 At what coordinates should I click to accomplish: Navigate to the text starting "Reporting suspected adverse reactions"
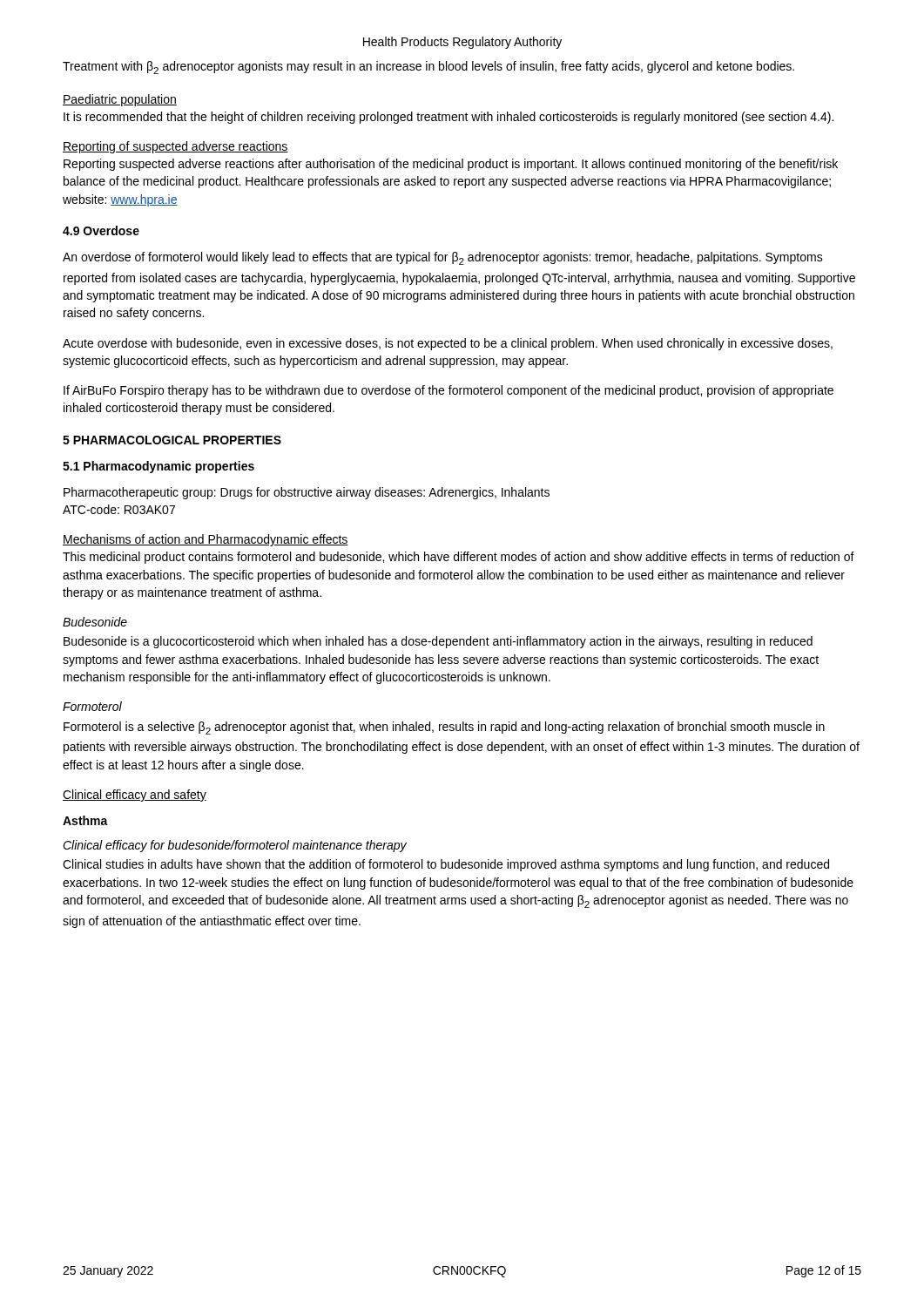[462, 182]
